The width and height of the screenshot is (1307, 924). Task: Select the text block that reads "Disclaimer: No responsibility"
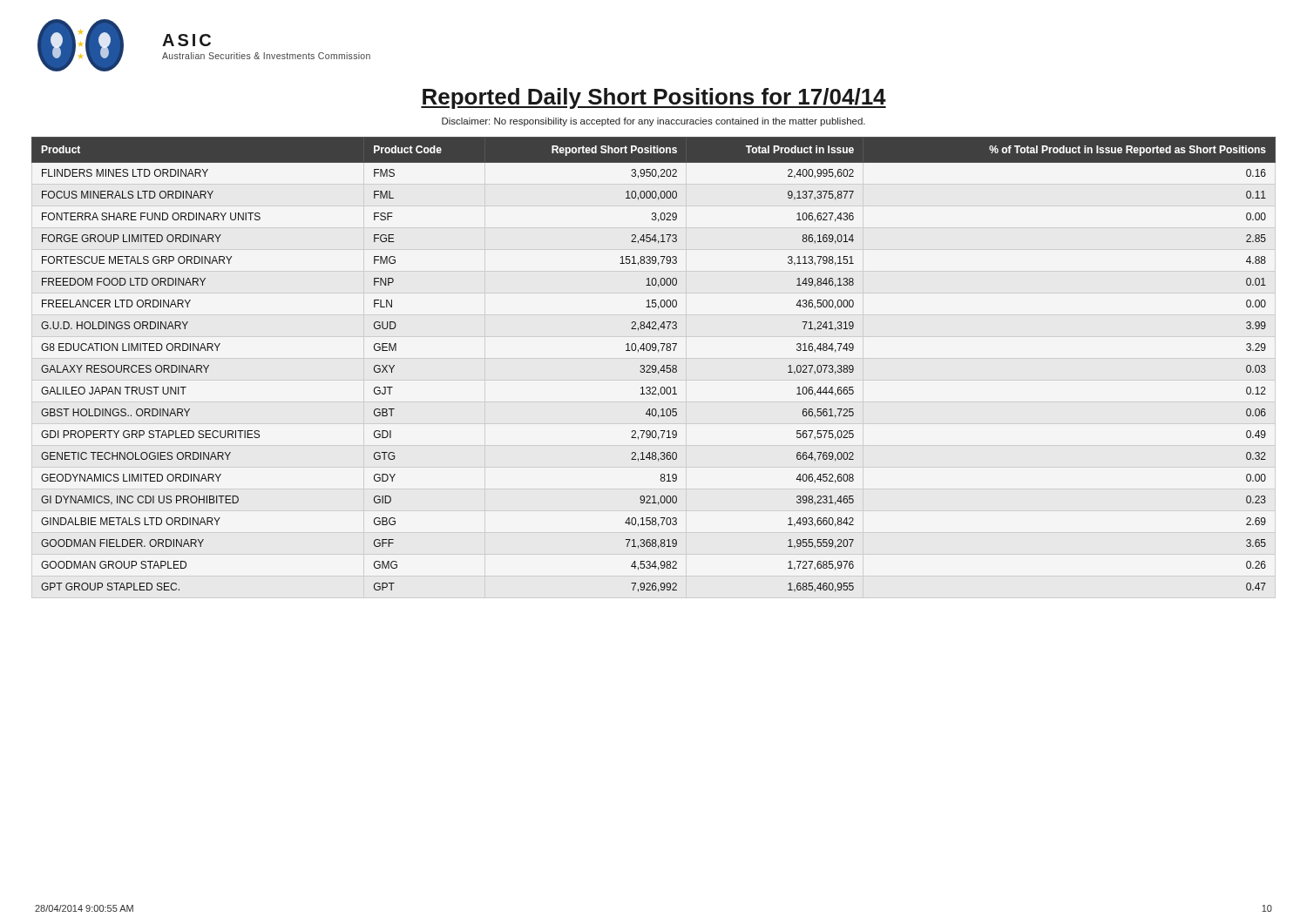[654, 121]
